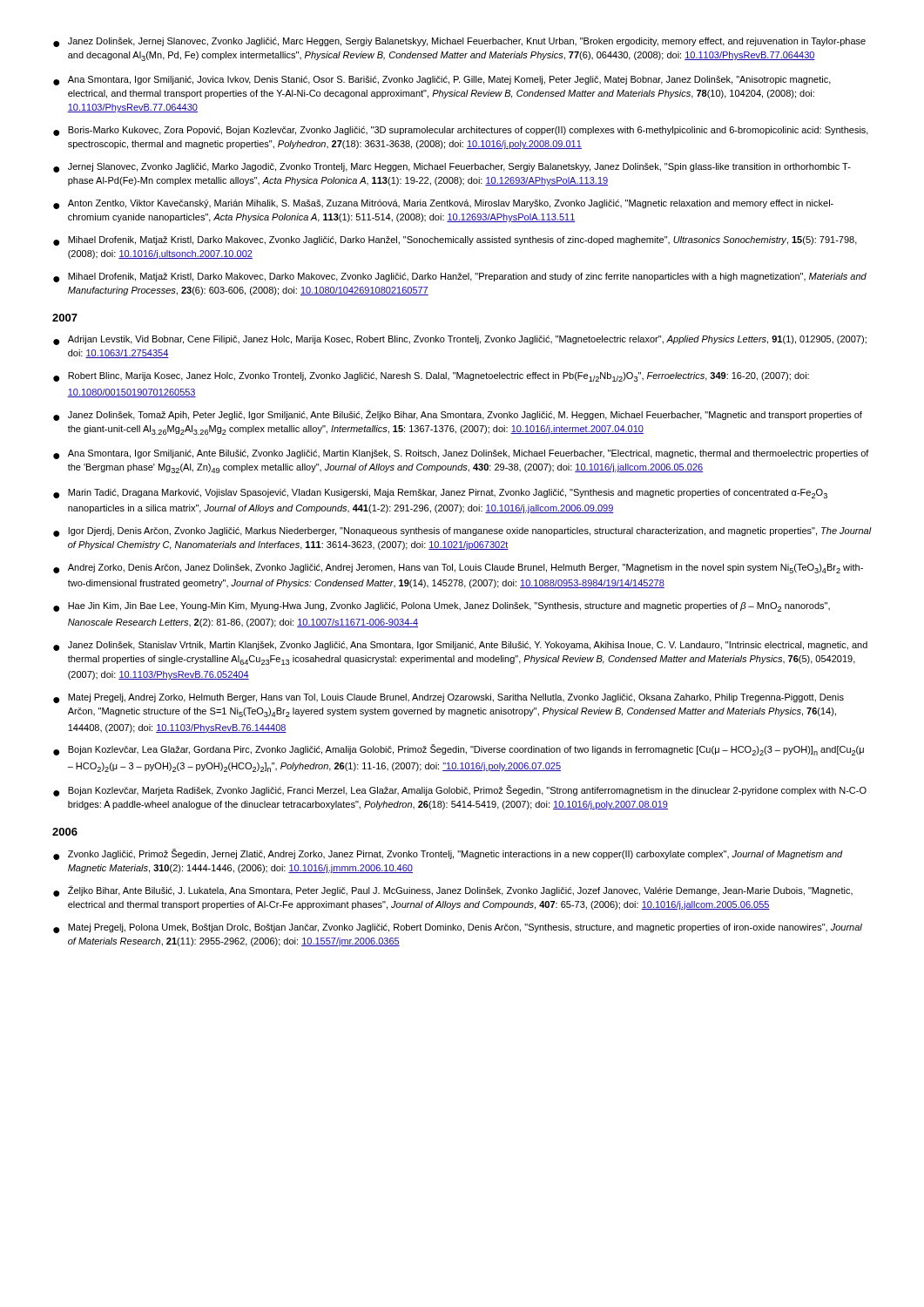Click on the list item that reads "● Matej Pregelj, Polona Umek, Boštjan Drolc,"
924x1307 pixels.
(x=462, y=935)
